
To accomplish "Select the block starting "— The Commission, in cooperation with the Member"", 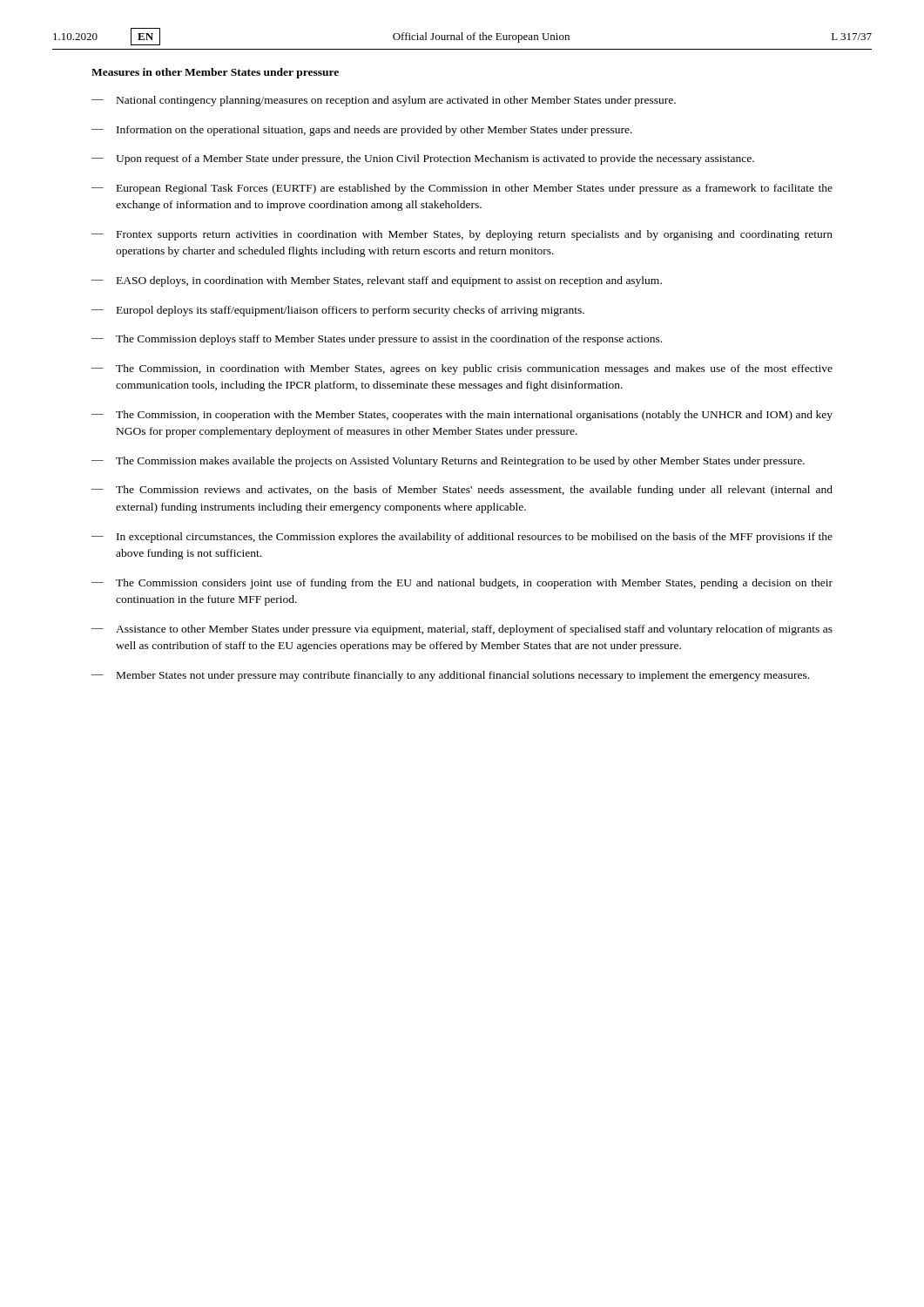I will coord(462,423).
